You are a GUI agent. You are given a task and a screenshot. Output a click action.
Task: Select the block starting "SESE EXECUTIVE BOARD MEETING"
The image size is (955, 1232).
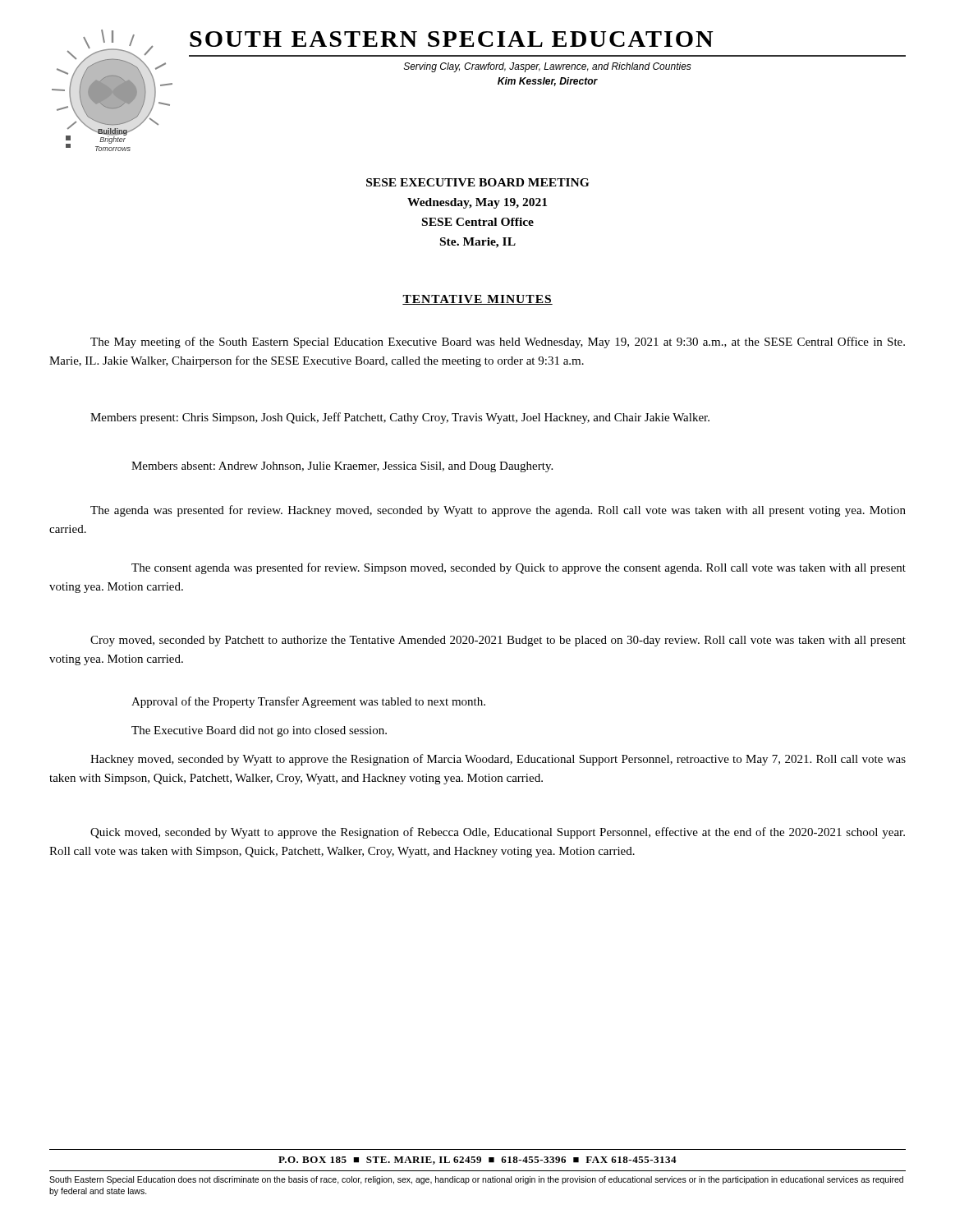478,212
